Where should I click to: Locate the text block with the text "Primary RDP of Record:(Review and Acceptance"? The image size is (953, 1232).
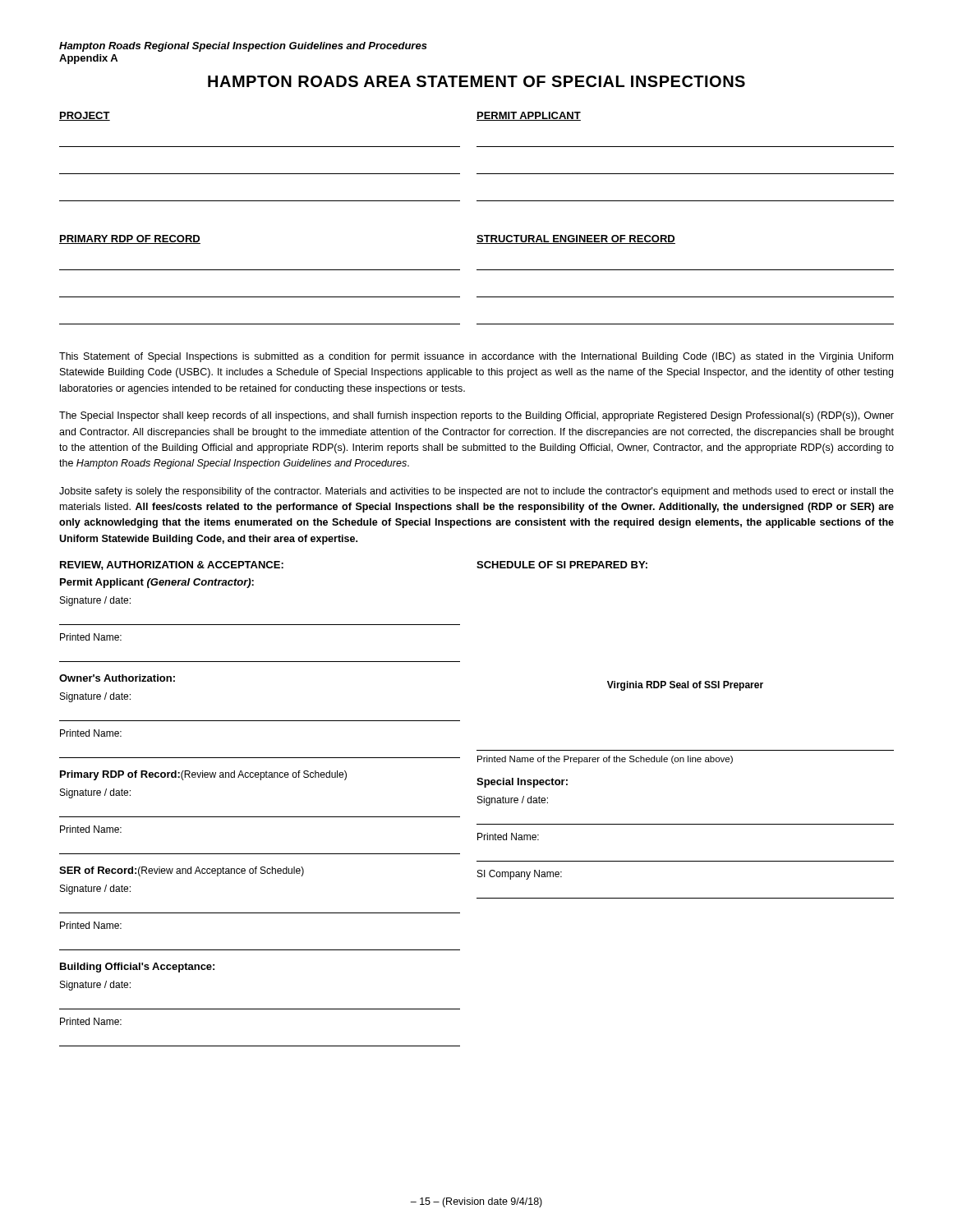coord(203,774)
